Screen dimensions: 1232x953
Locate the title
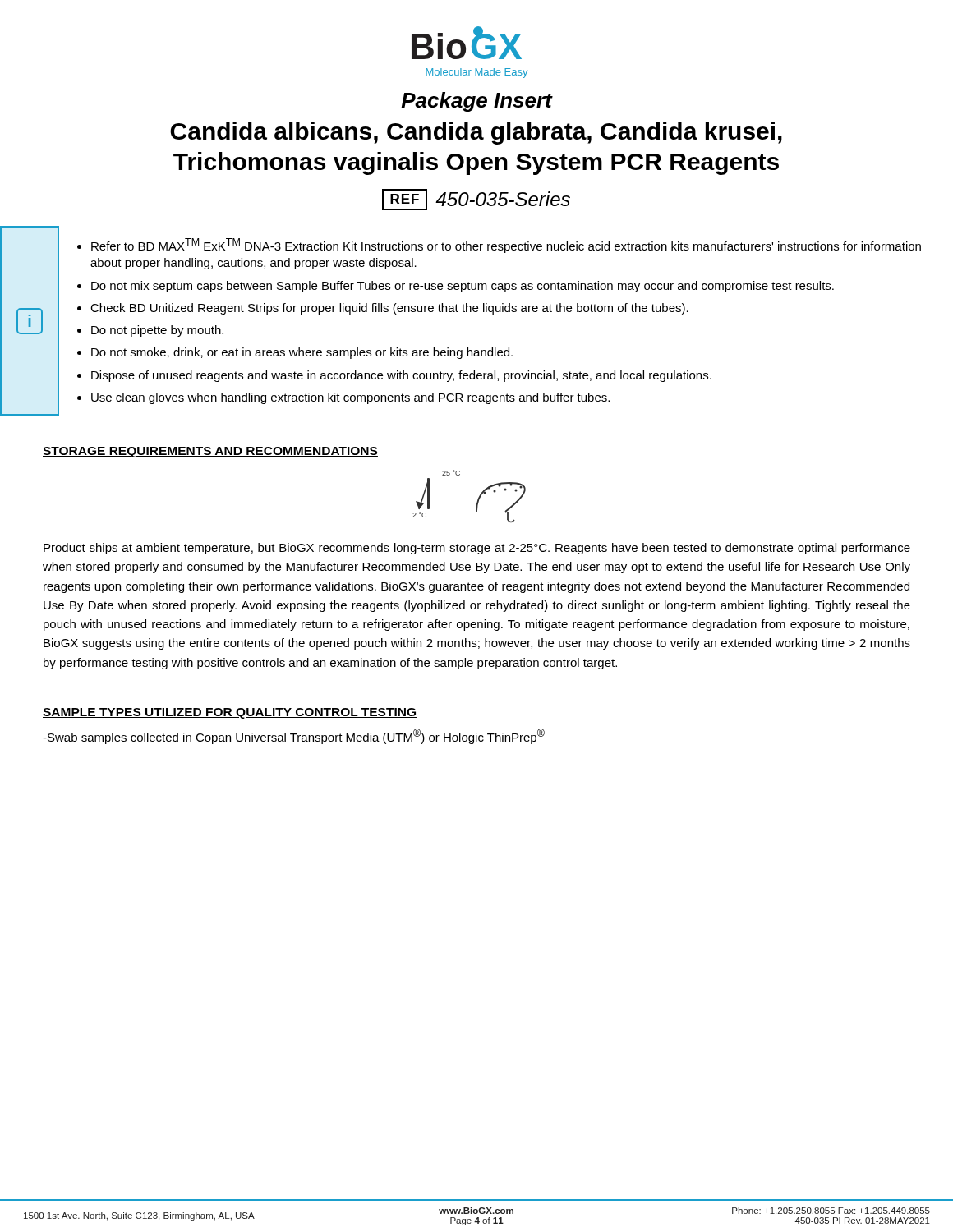tap(476, 132)
